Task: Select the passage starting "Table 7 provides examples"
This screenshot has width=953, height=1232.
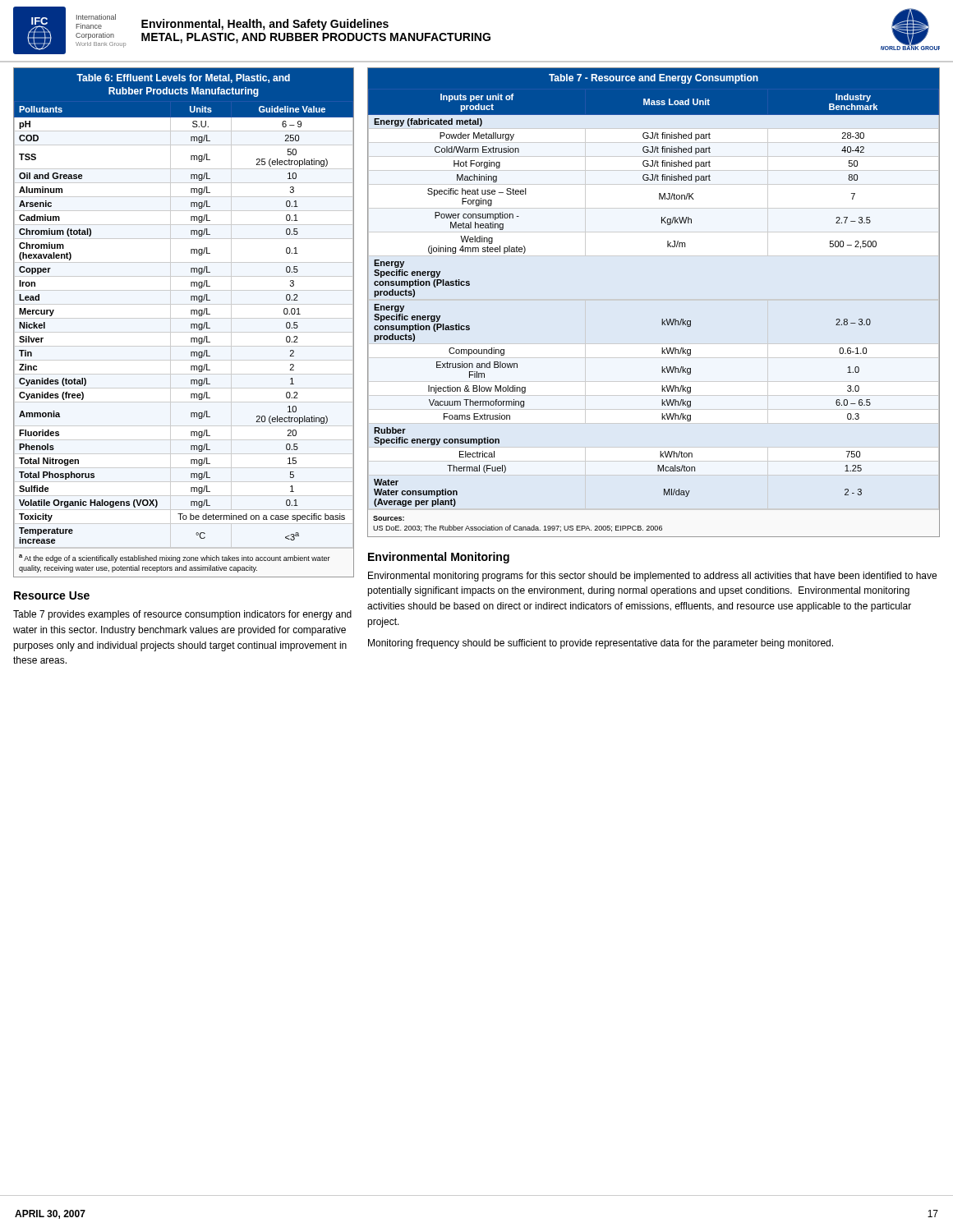Action: click(x=182, y=638)
